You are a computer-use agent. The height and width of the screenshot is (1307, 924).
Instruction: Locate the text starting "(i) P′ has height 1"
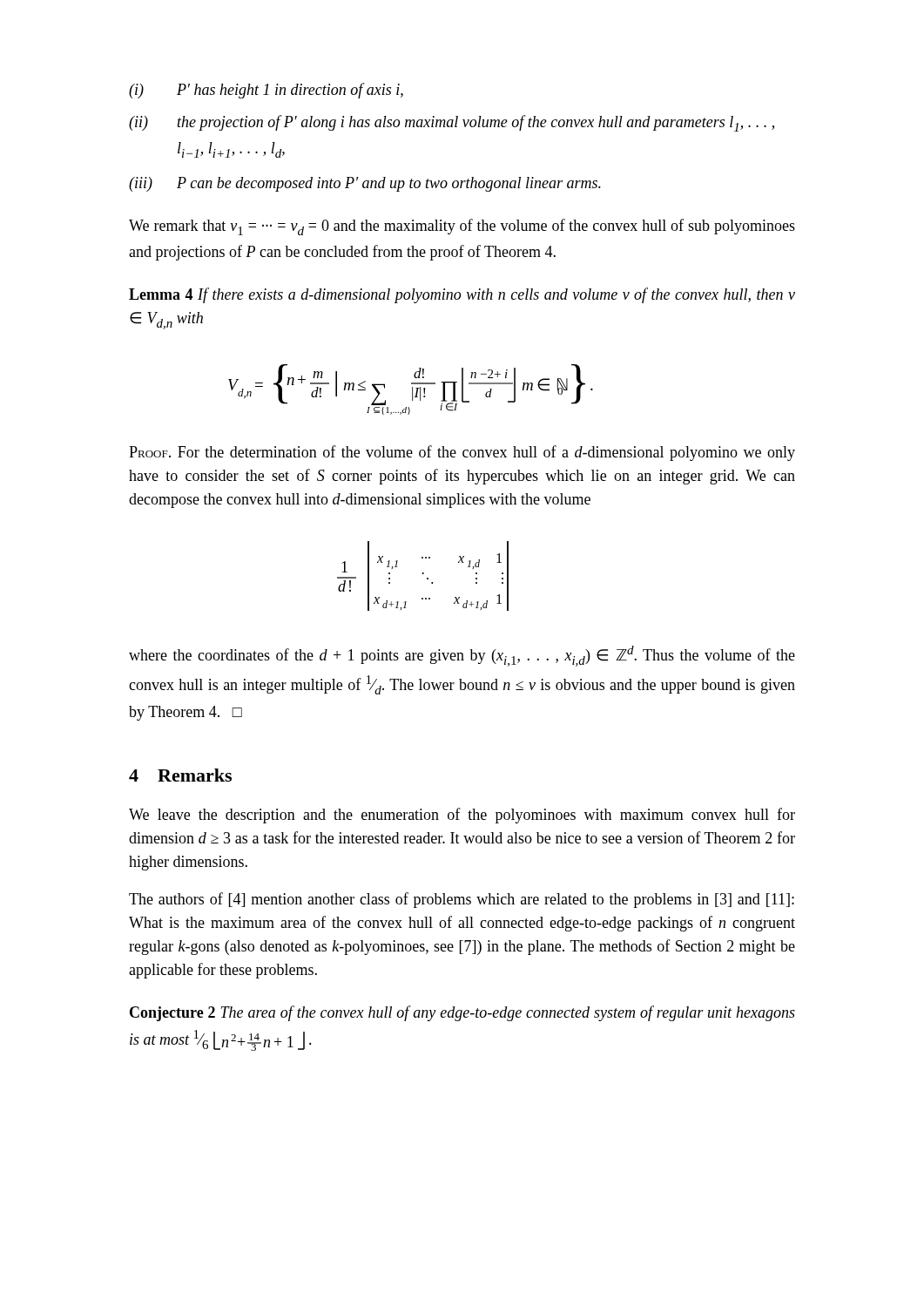pos(266,91)
